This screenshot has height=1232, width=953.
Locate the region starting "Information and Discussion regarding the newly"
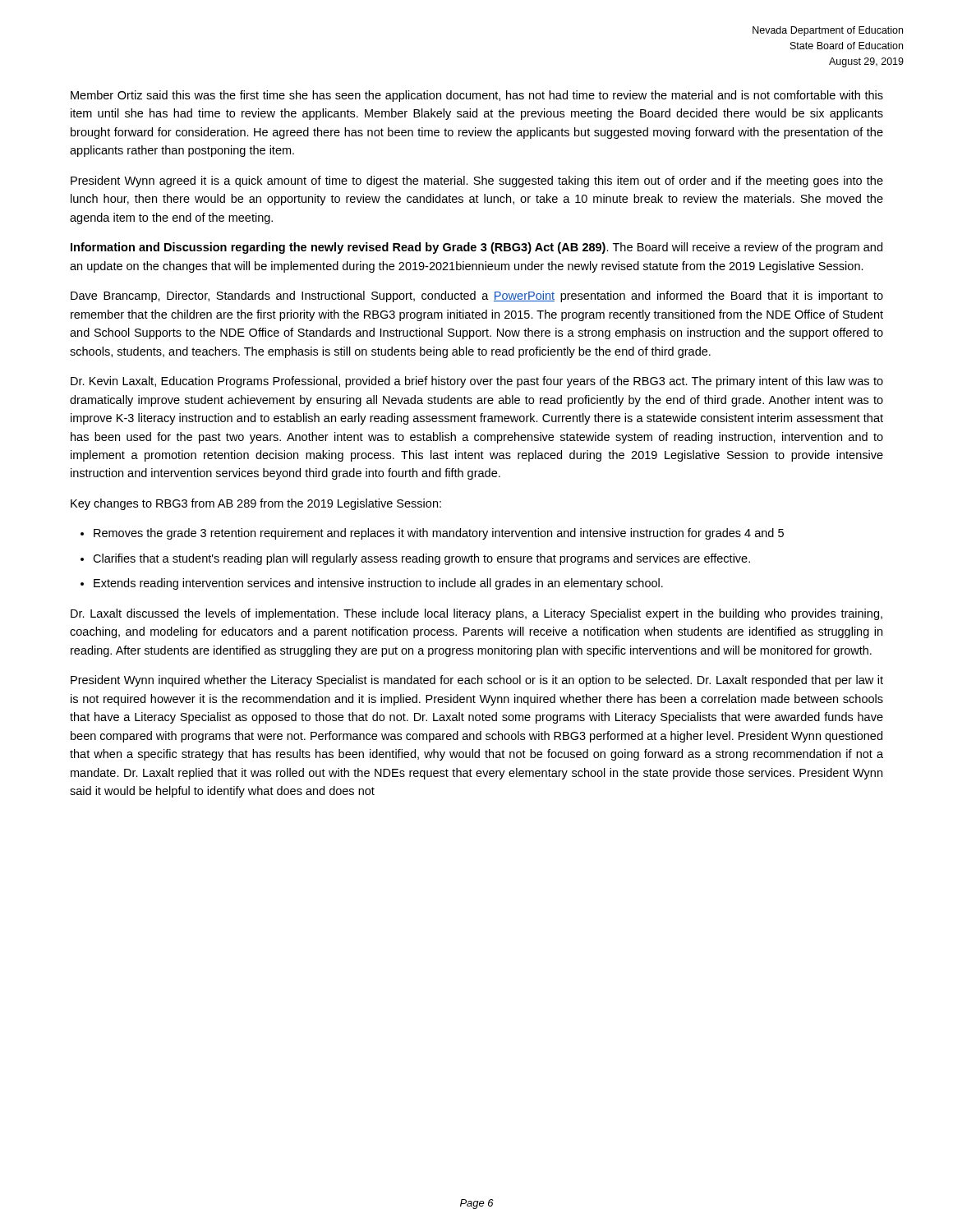click(x=476, y=257)
